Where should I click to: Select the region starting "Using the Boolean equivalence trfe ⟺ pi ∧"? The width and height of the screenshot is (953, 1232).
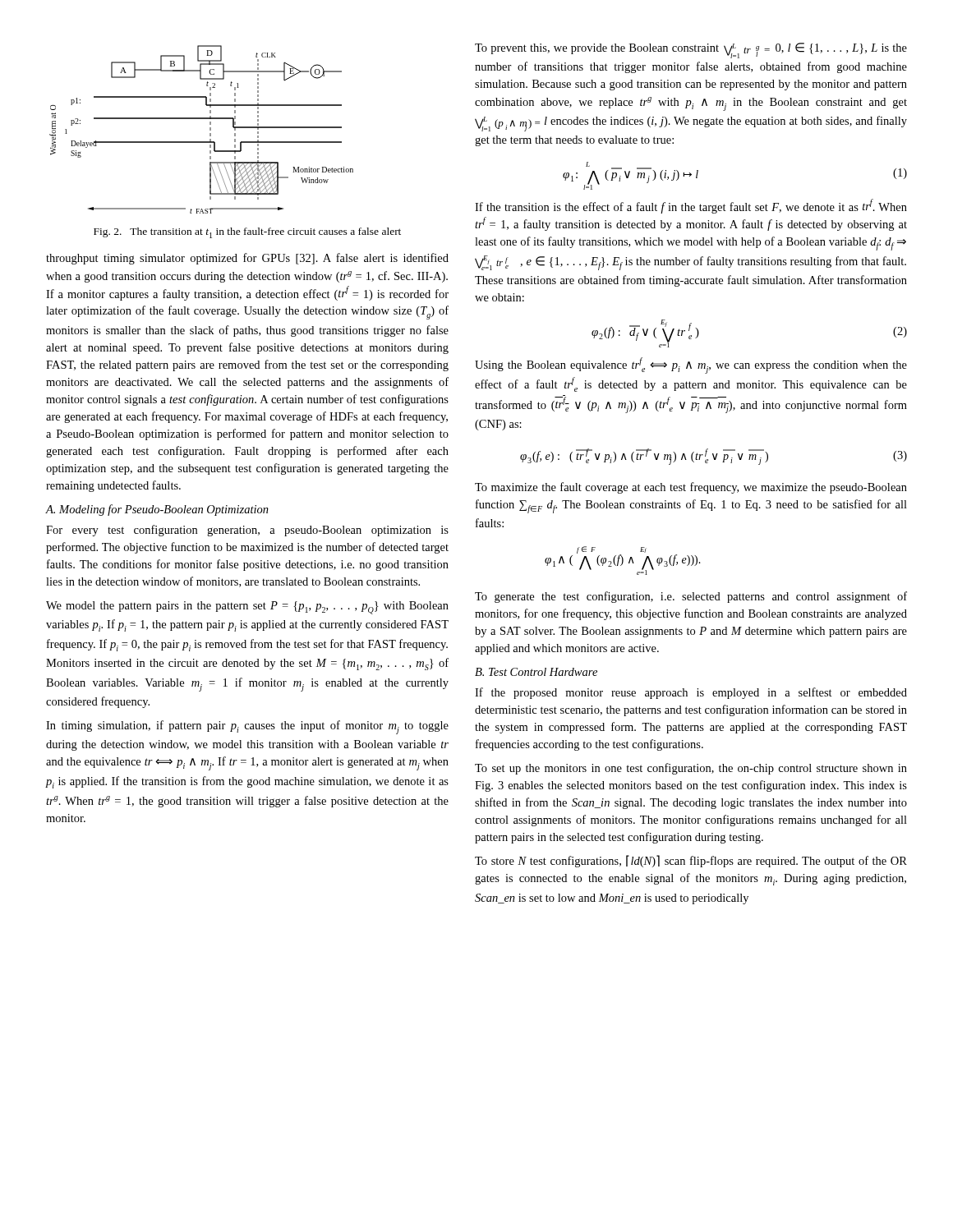click(x=691, y=393)
